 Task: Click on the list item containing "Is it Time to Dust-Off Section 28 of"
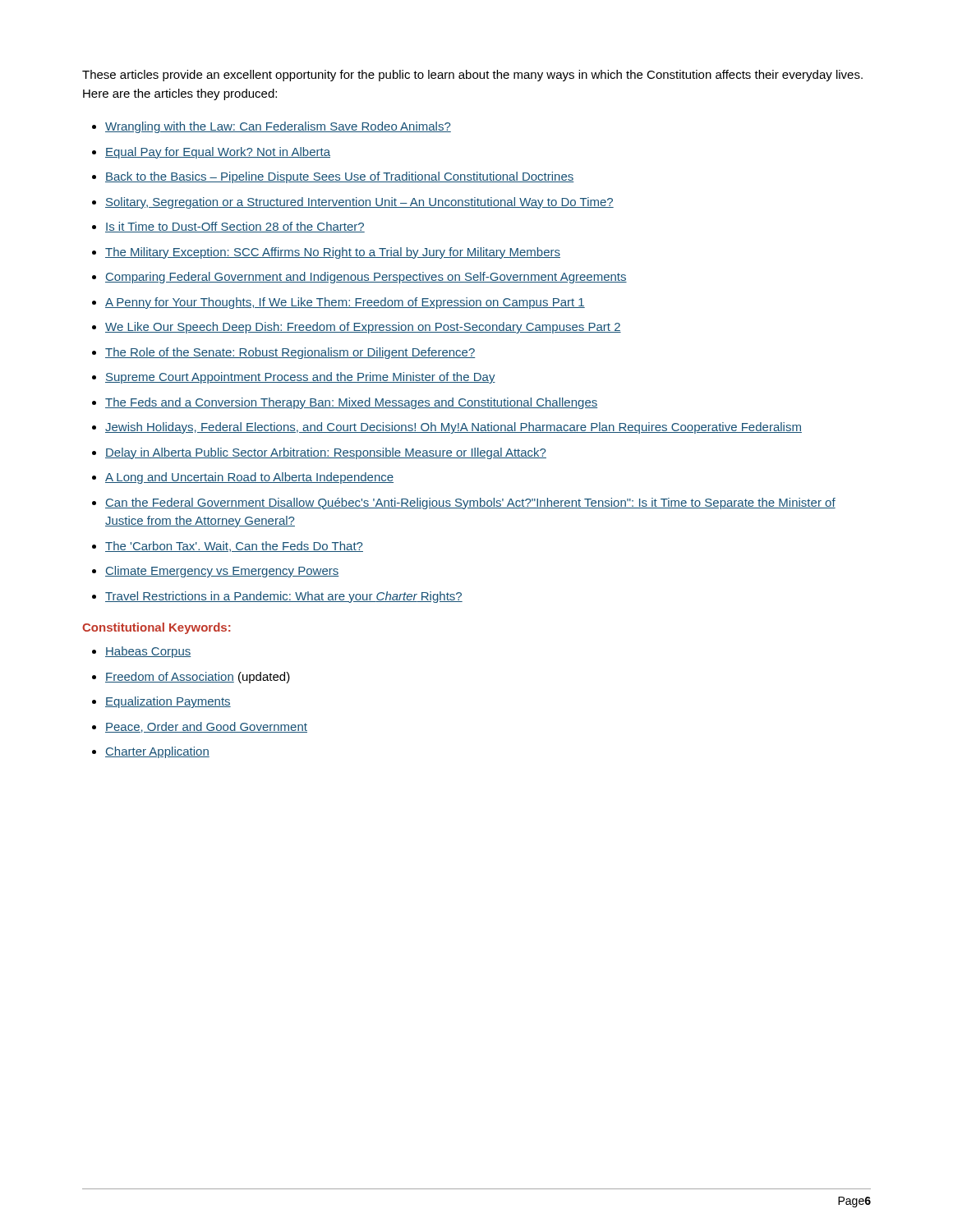235,226
